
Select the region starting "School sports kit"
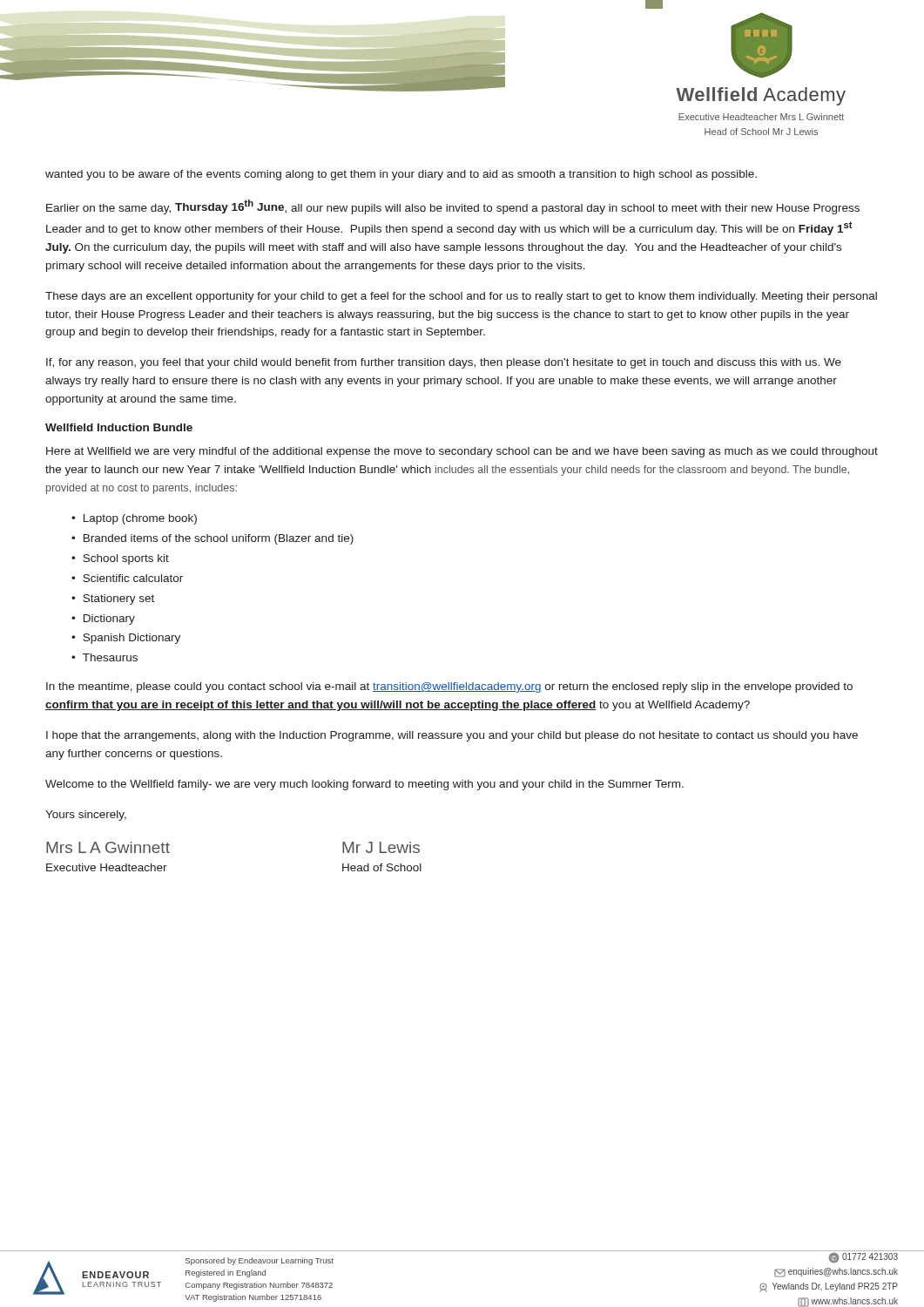coord(126,558)
